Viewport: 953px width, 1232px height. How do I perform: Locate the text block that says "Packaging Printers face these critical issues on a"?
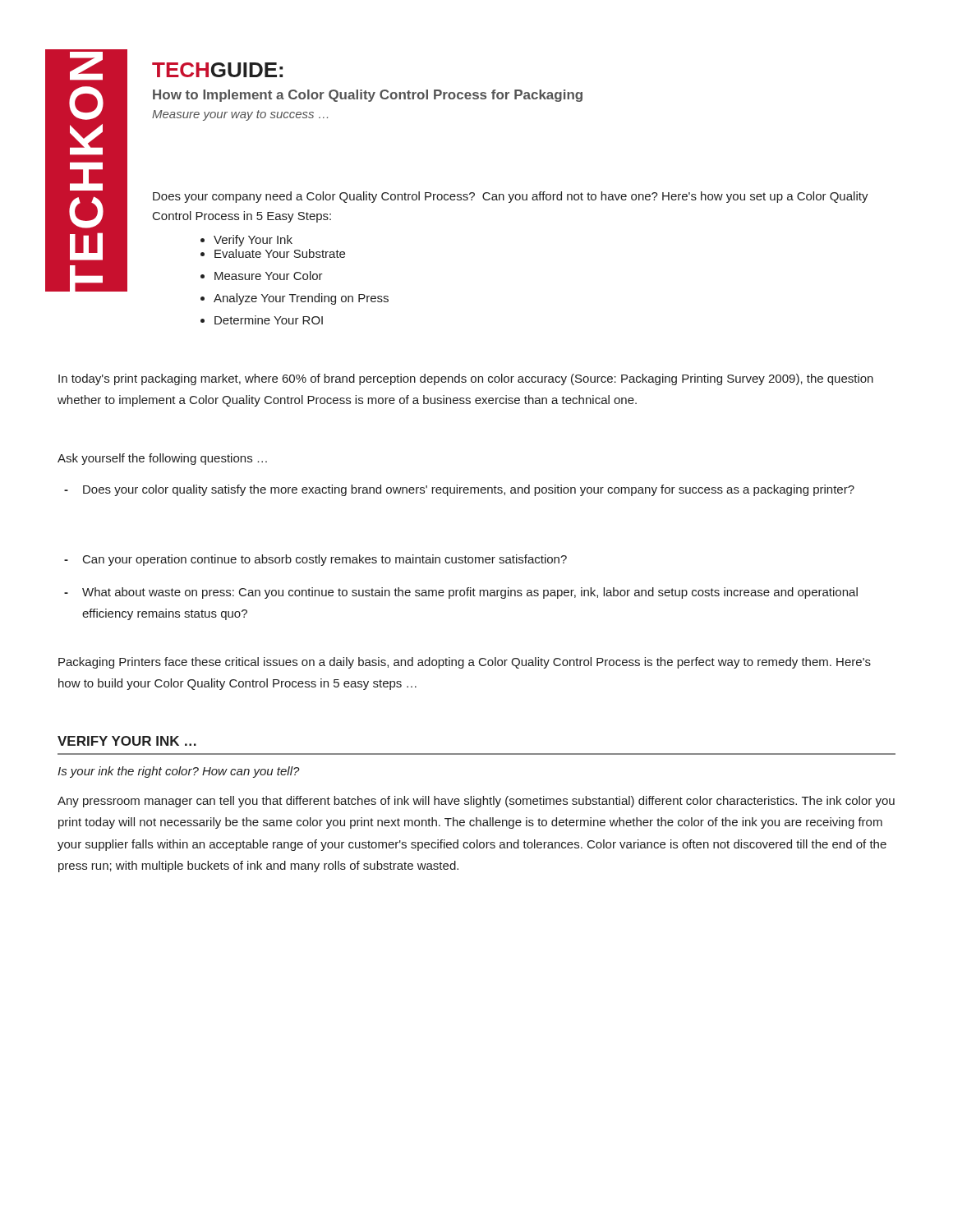(x=464, y=672)
